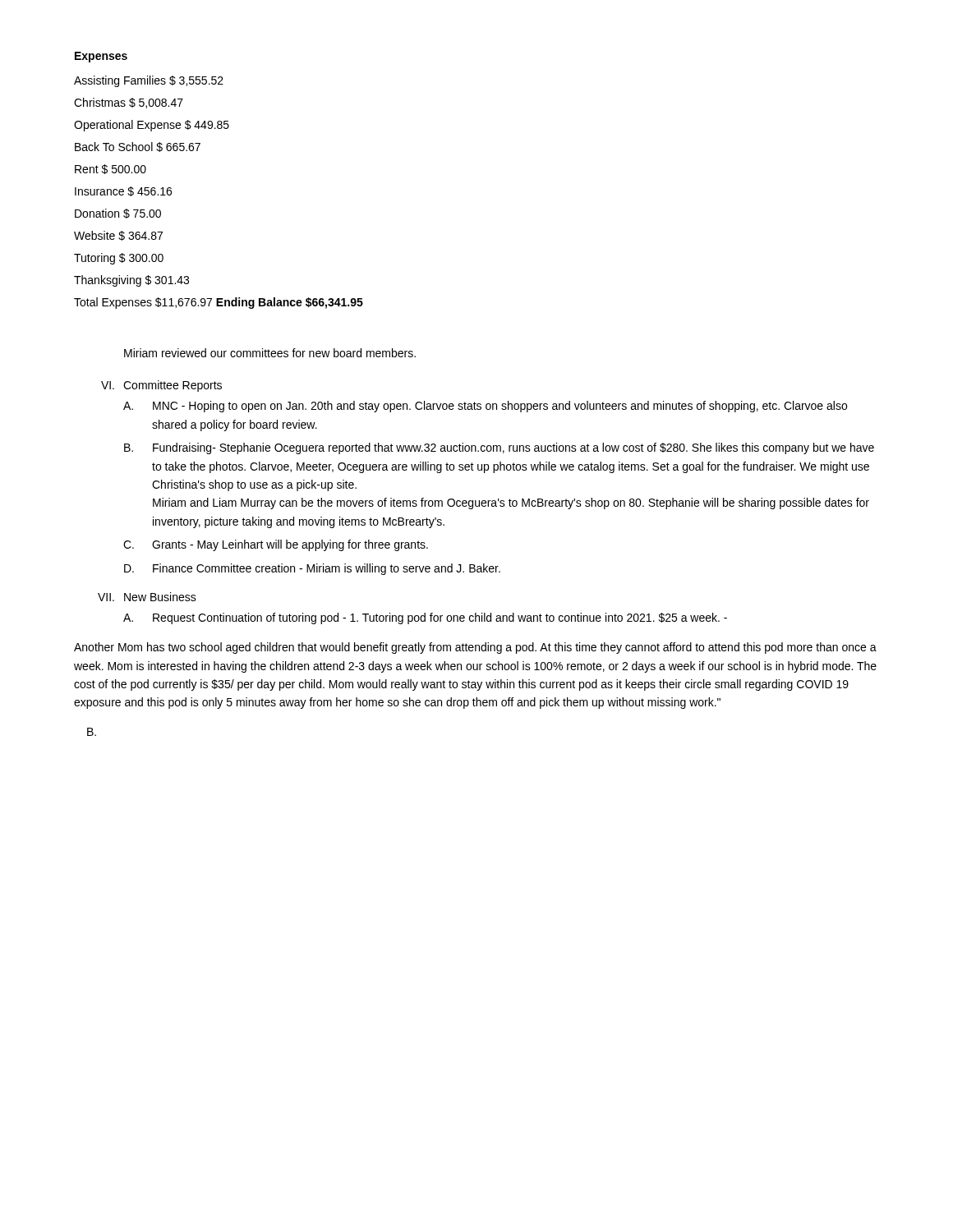Locate the text "Tutoring $ 300.00"

point(119,258)
